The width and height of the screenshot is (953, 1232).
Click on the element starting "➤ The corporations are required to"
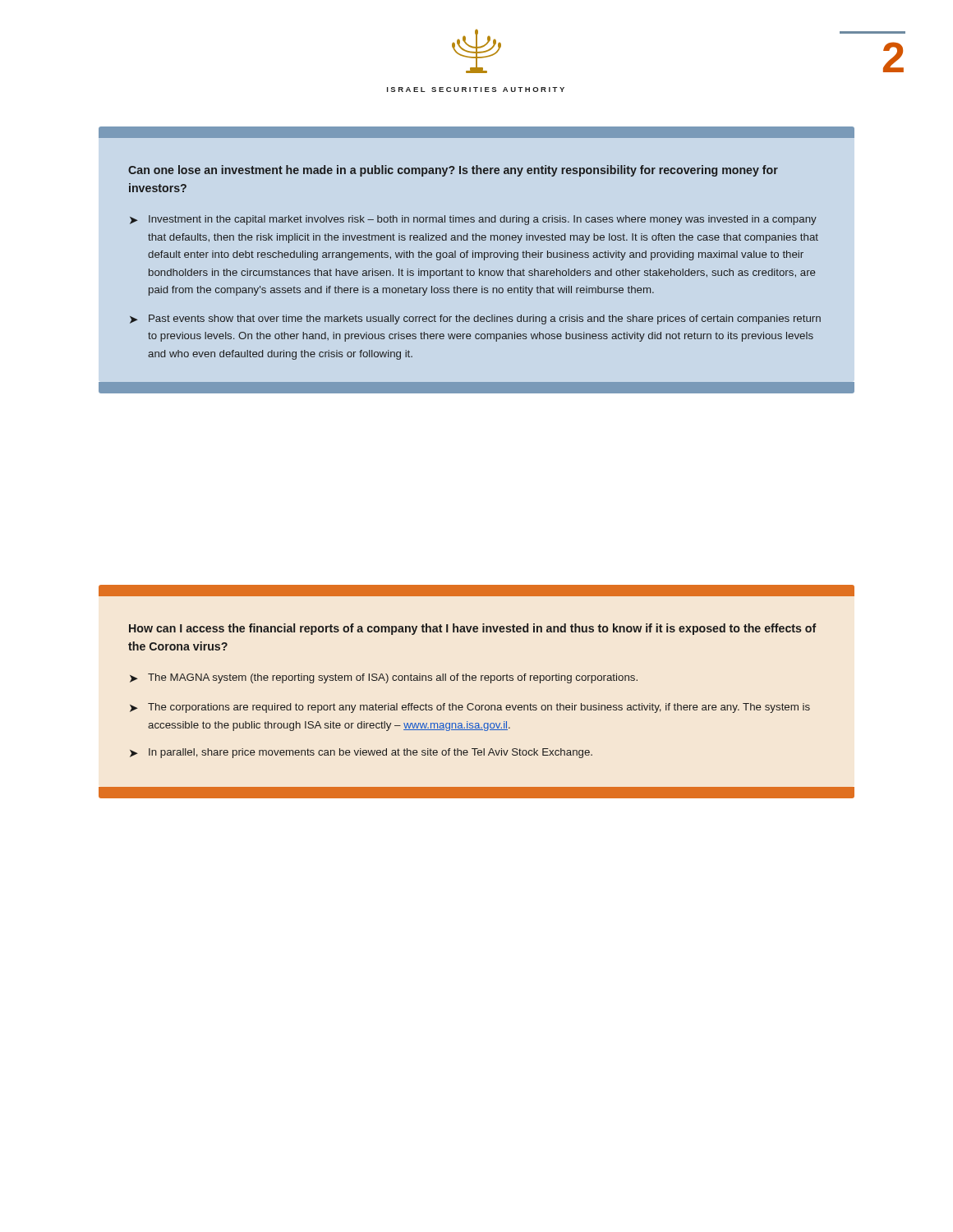476,716
